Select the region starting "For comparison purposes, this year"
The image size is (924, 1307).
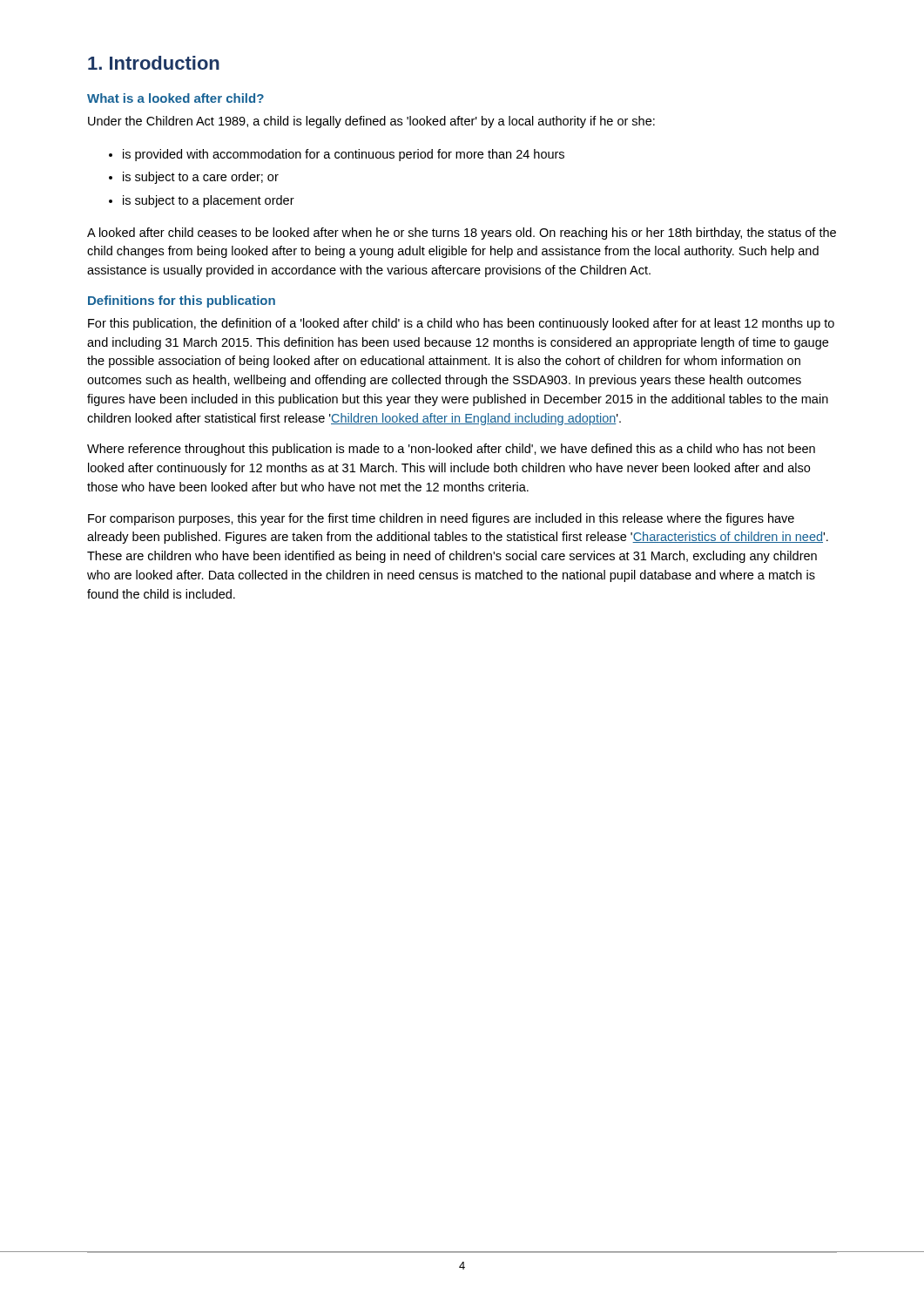[462, 557]
